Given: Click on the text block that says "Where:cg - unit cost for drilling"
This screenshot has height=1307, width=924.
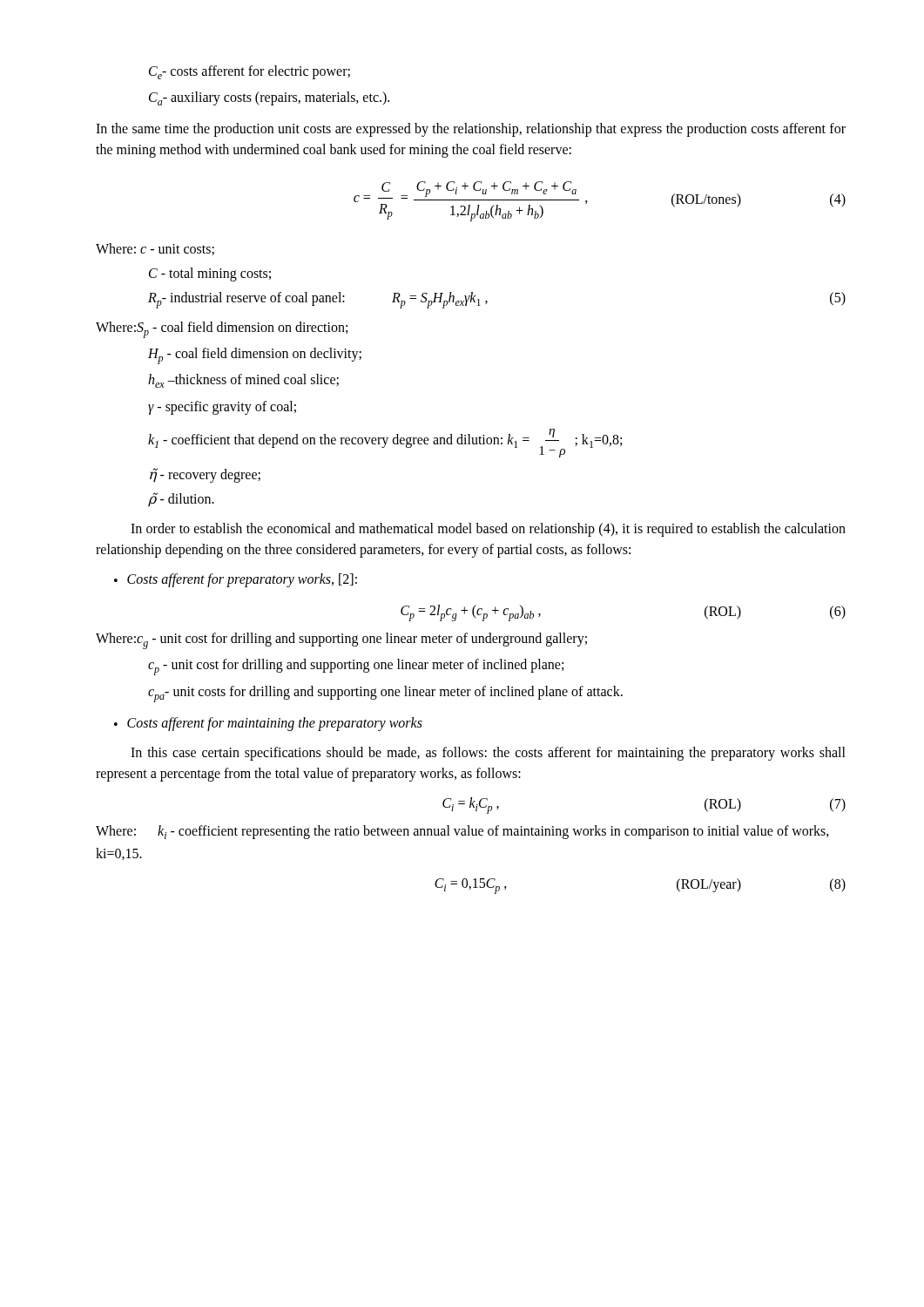Looking at the screenshot, I should pyautogui.click(x=342, y=640).
